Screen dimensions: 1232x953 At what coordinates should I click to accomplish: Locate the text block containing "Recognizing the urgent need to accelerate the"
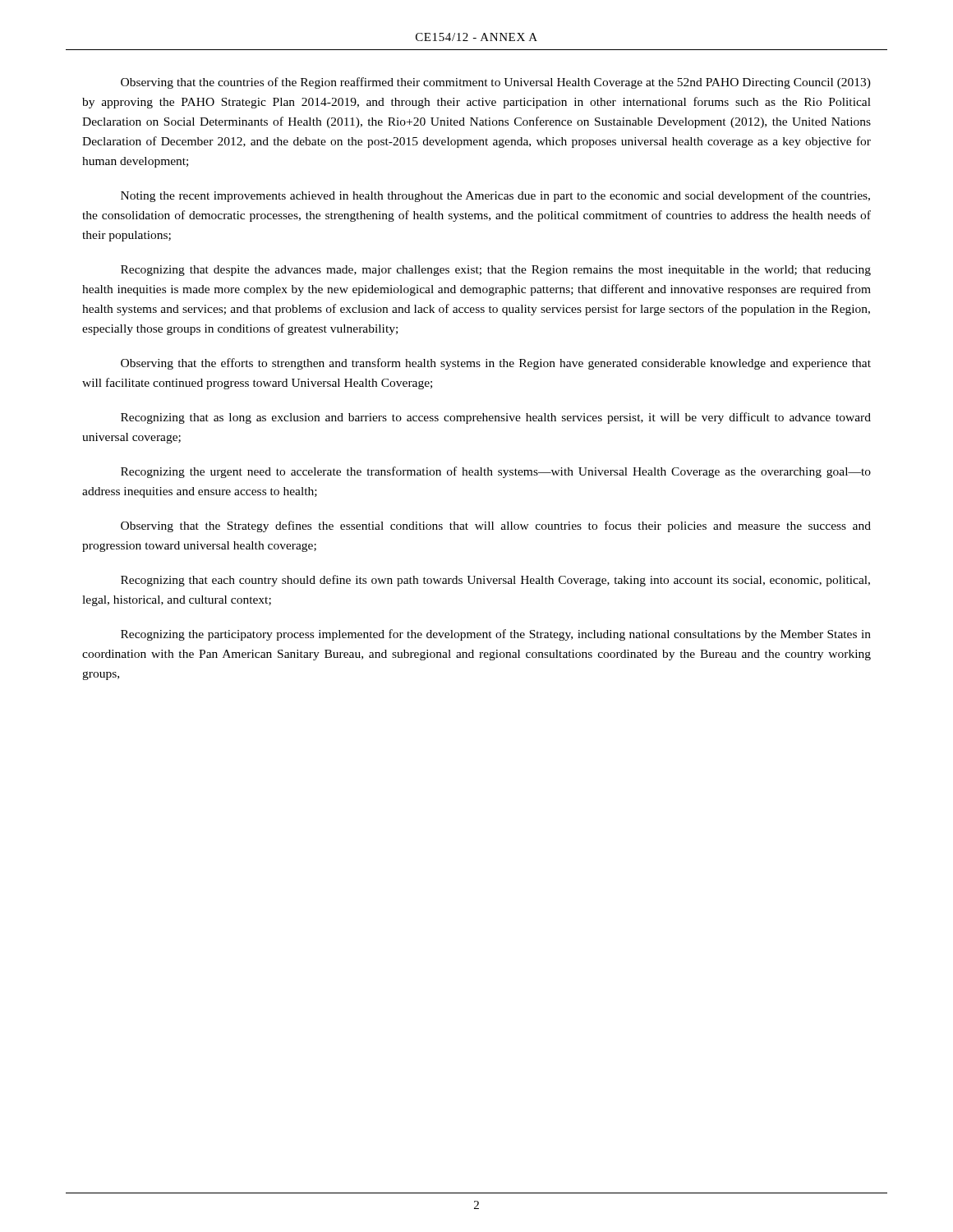476,481
